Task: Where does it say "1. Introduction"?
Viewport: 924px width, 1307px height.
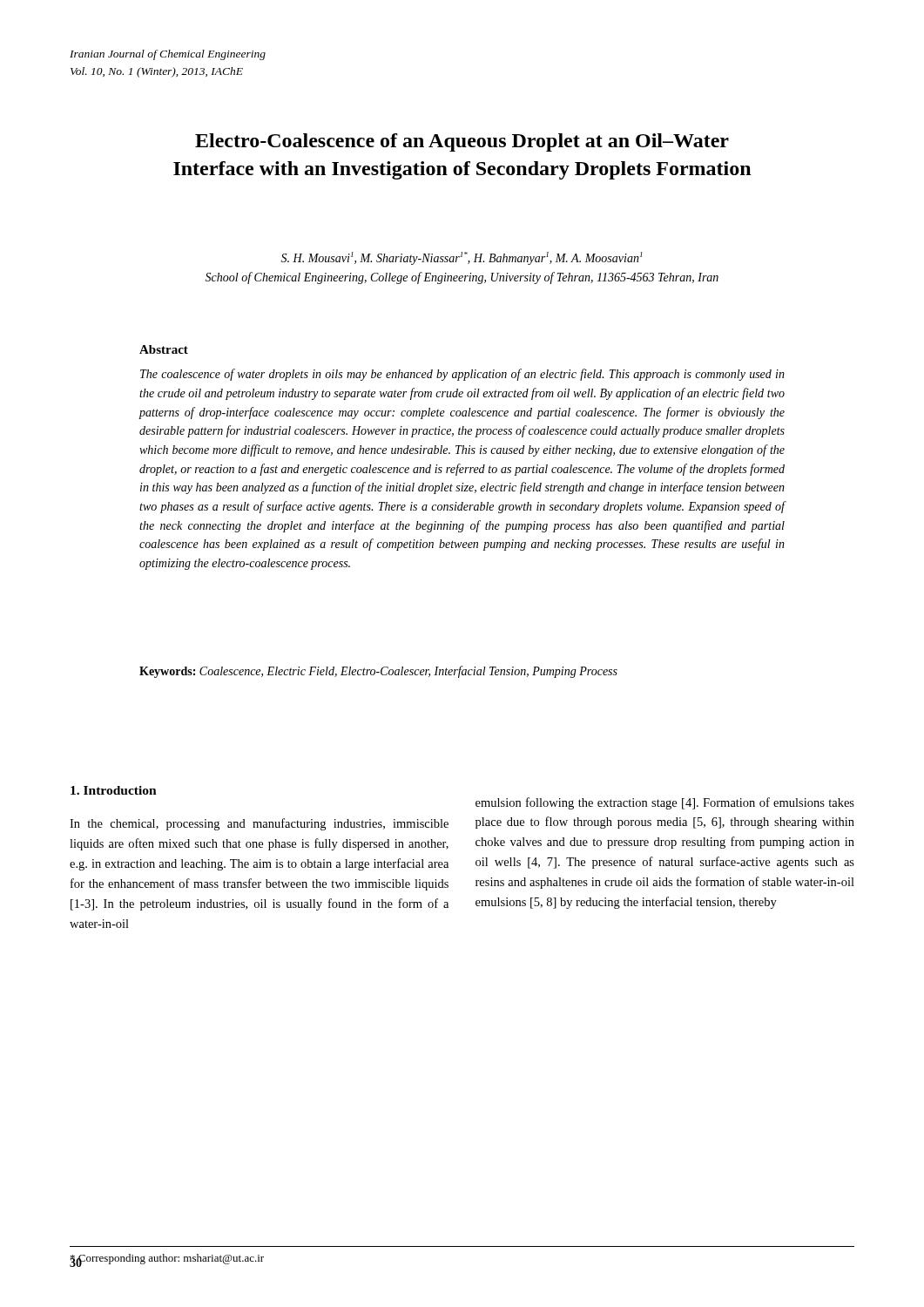Action: click(114, 790)
